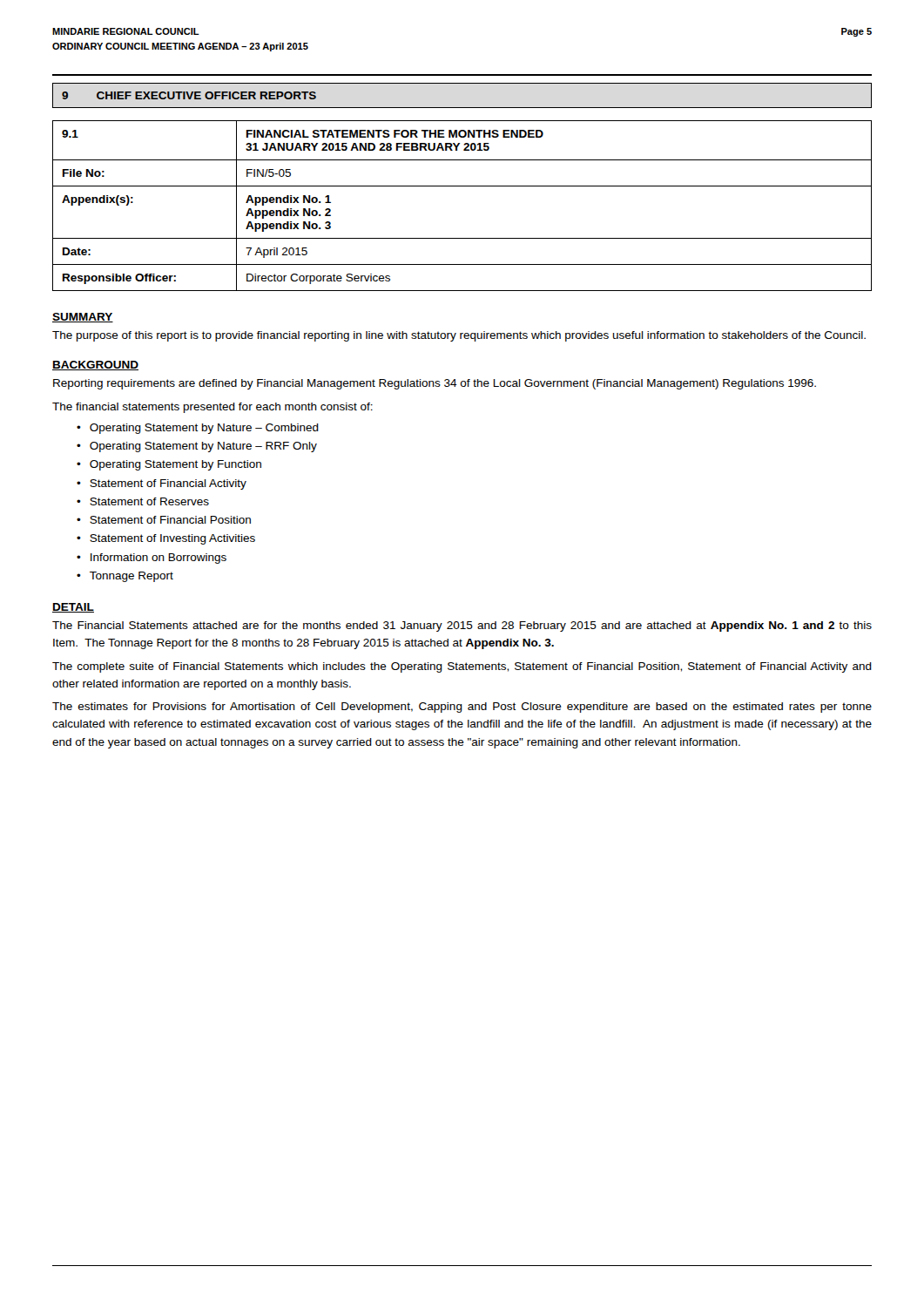Click on the text block containing "The complete suite of"
Screen dimensions: 1307x924
click(462, 674)
